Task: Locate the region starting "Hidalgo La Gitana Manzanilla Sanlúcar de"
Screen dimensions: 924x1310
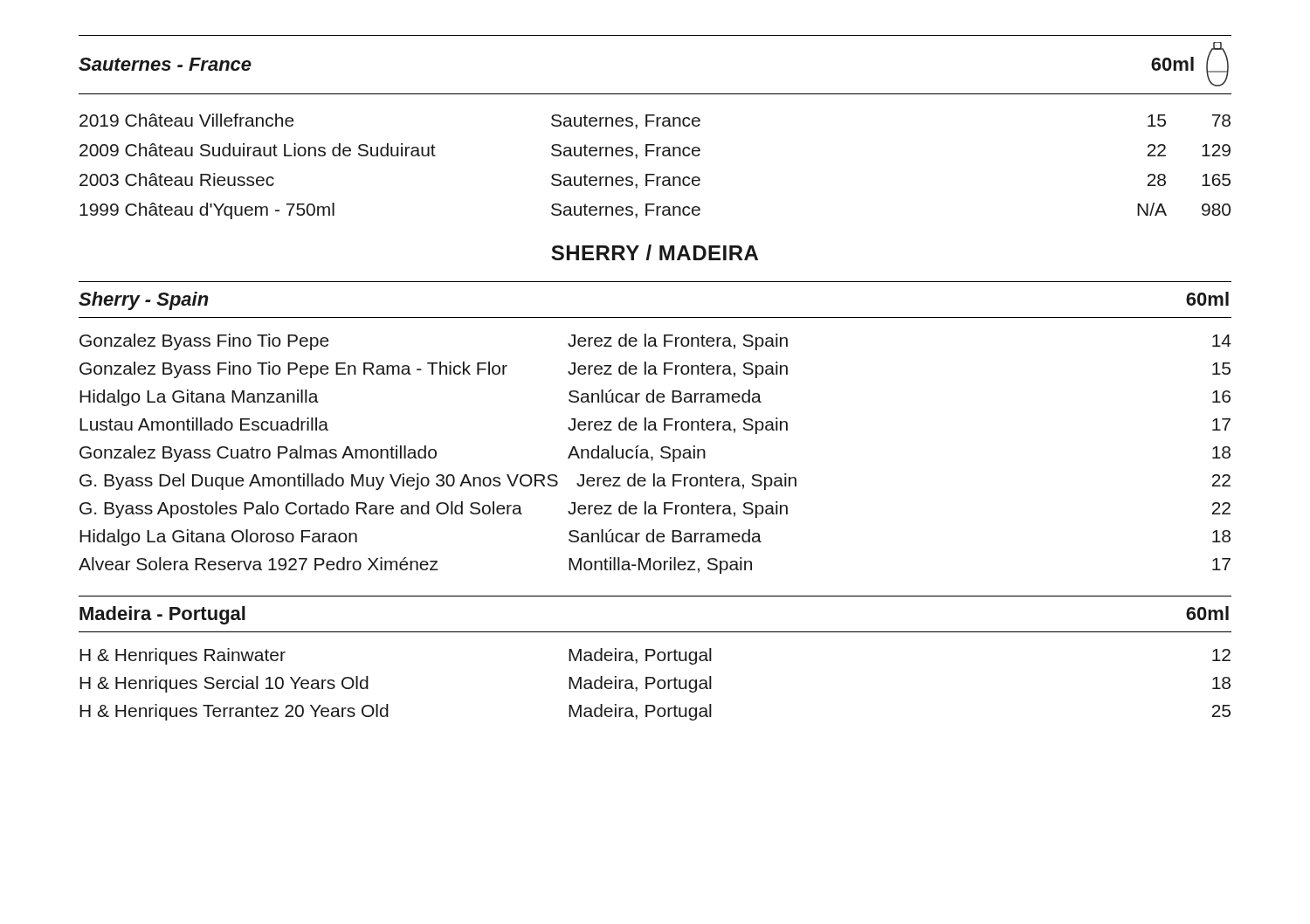Action: 655,397
